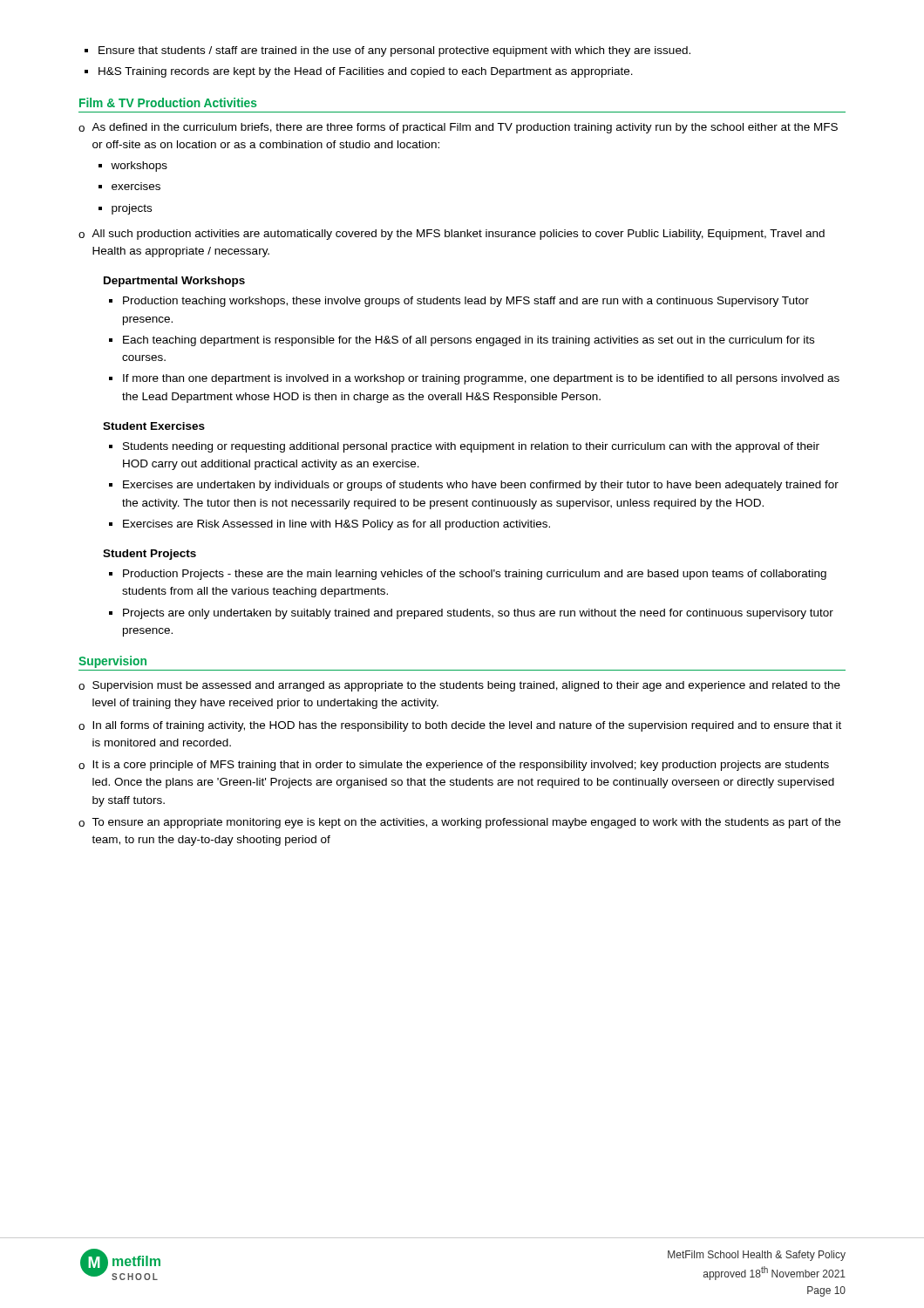Locate the list item containing "Production Projects - these are the"

[474, 602]
